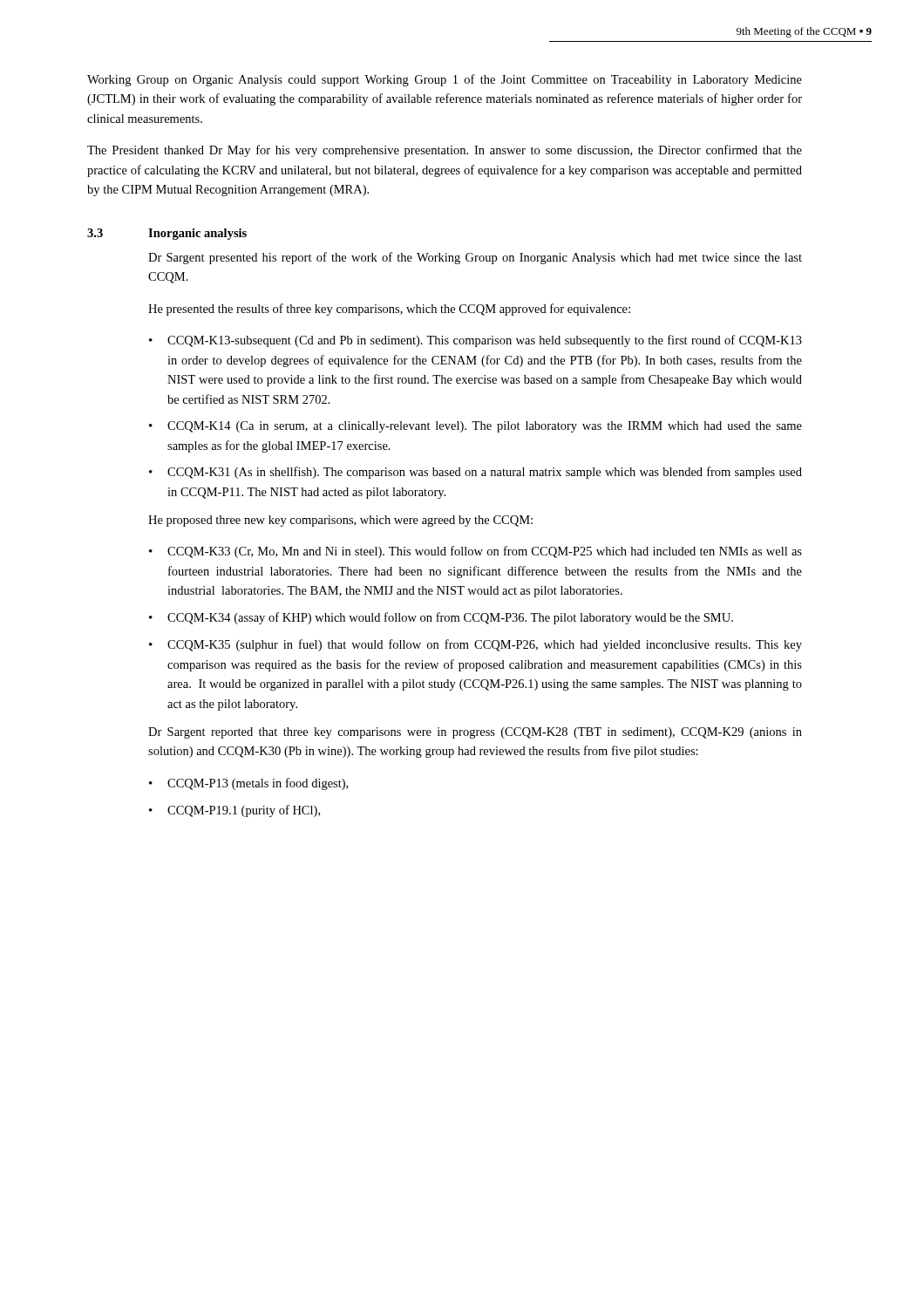Find the block on this page that starts "He proposed three new"

tap(341, 520)
